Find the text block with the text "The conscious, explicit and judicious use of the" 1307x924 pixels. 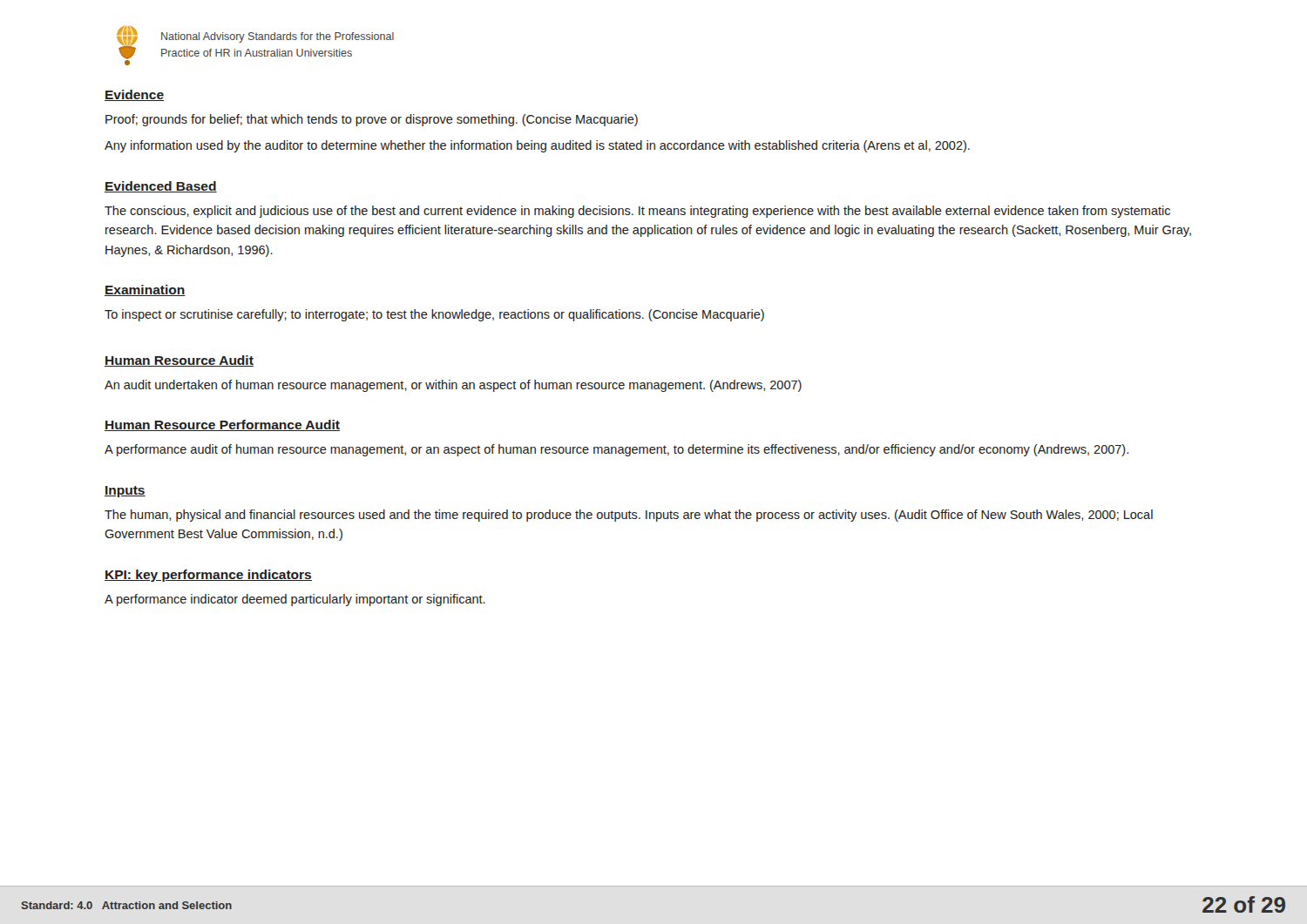(x=648, y=230)
